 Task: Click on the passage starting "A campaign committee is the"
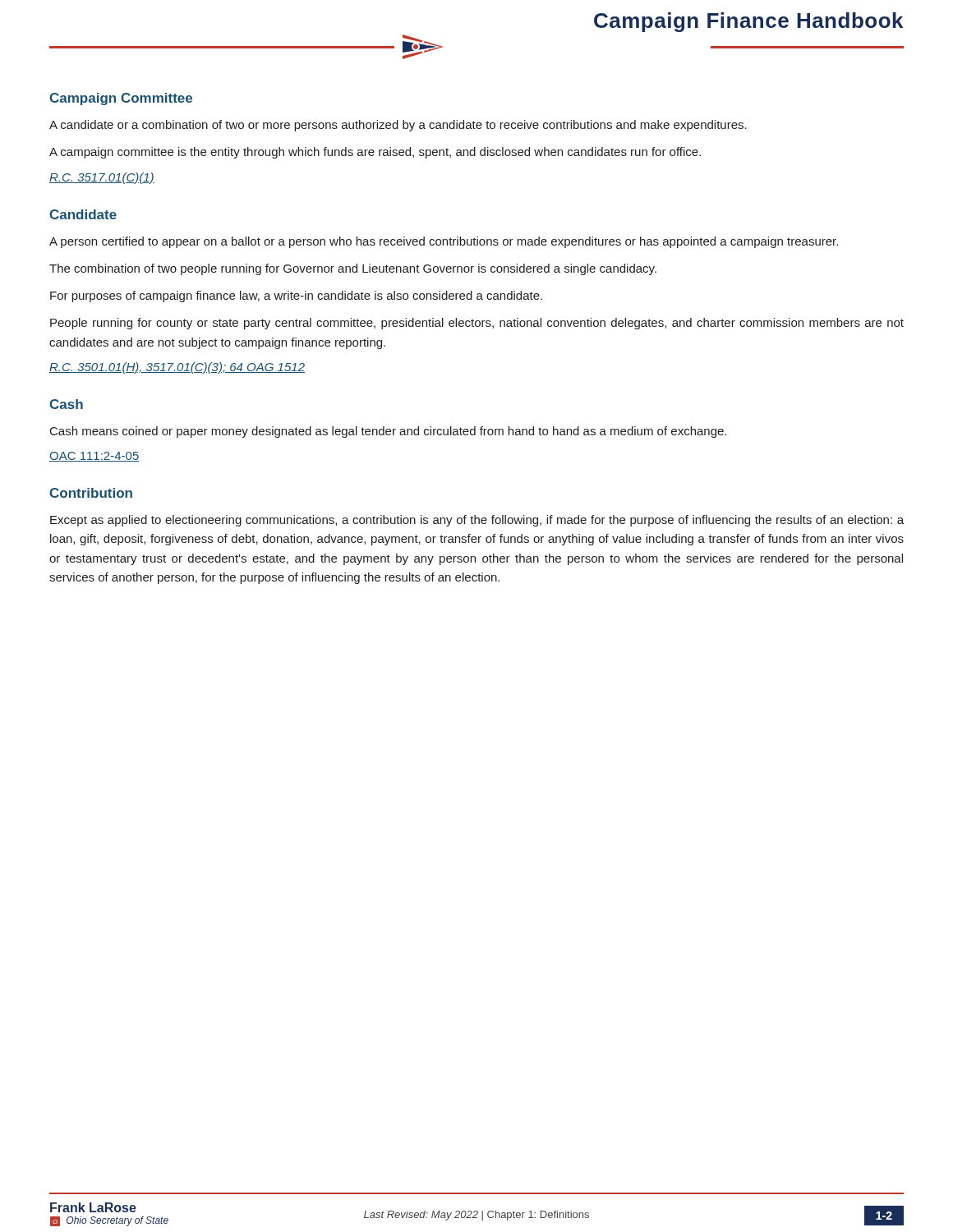[x=376, y=152]
